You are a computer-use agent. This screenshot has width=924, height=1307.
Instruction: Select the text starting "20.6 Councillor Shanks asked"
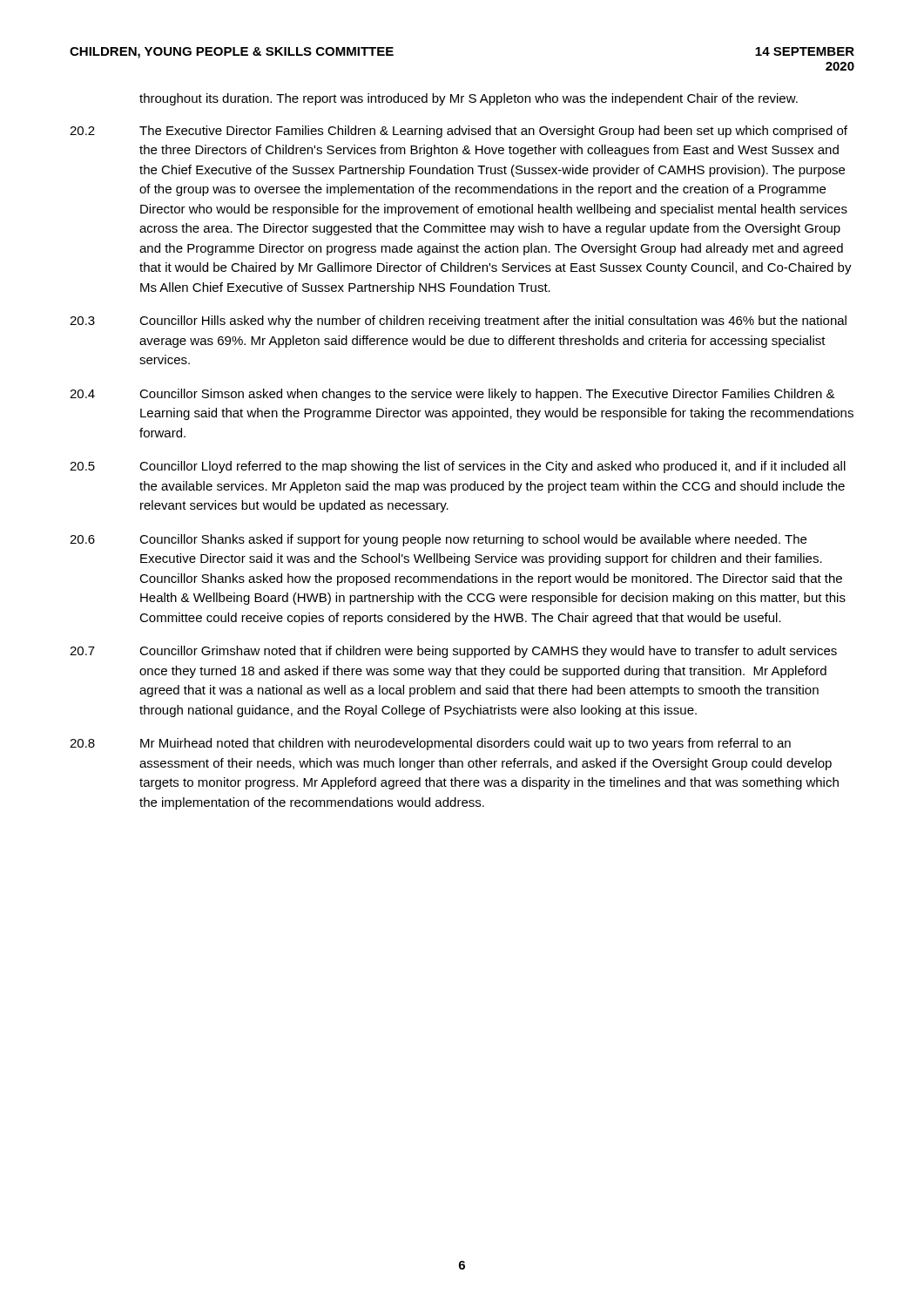click(x=462, y=578)
